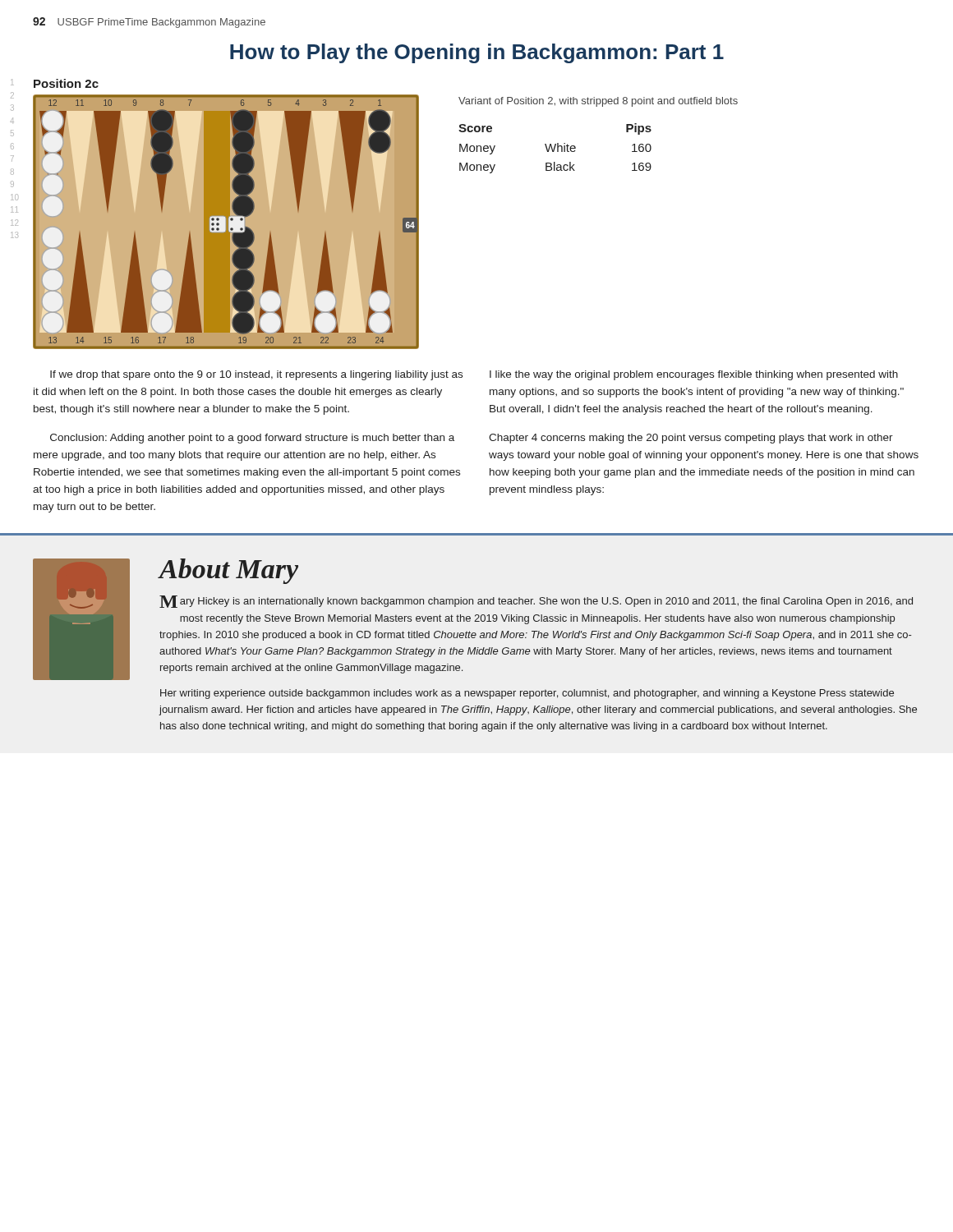Screen dimensions: 1232x953
Task: Click on the table containing "Money"
Action: pos(689,147)
